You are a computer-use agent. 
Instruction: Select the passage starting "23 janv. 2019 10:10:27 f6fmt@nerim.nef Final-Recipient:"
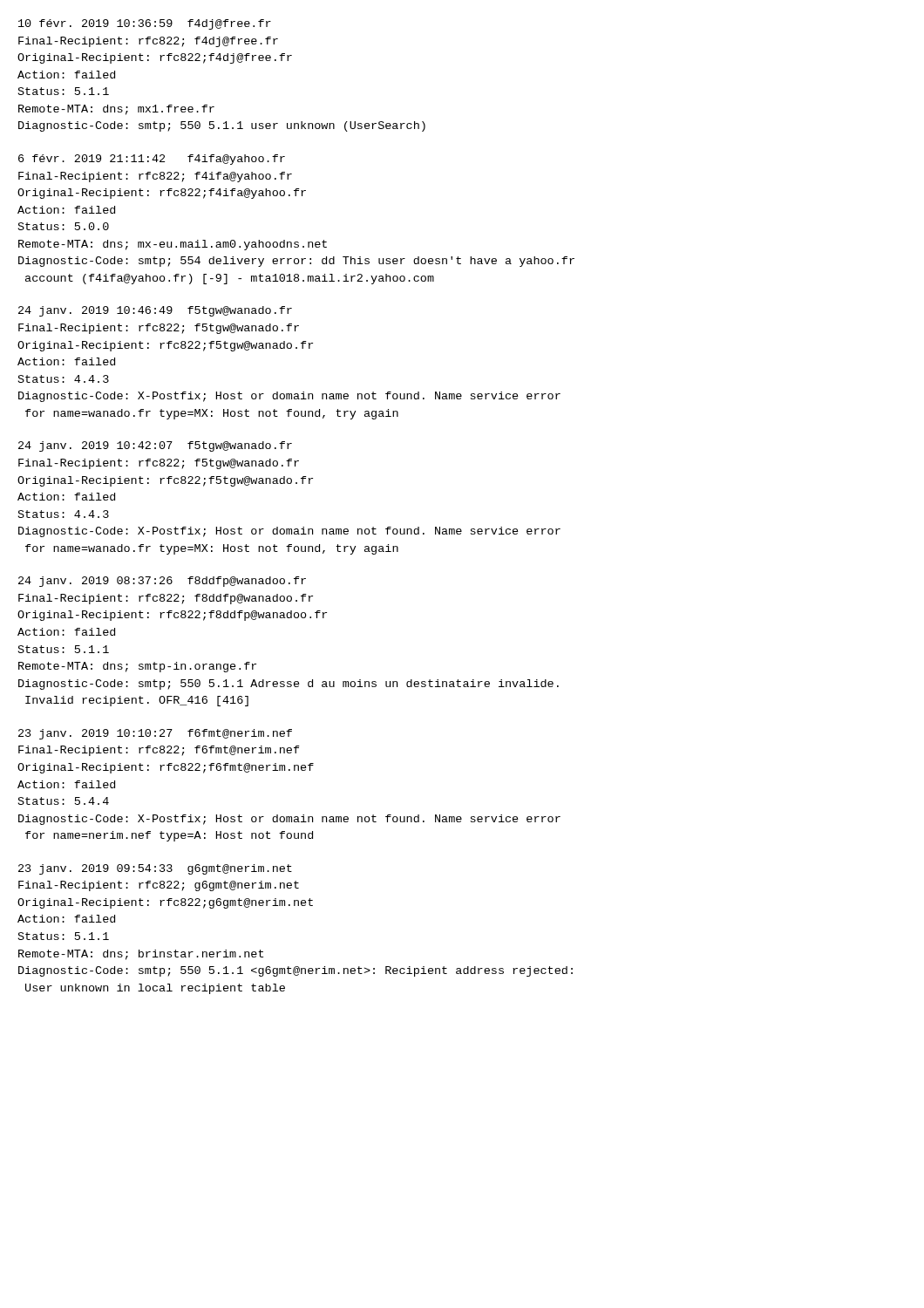(155, 734)
